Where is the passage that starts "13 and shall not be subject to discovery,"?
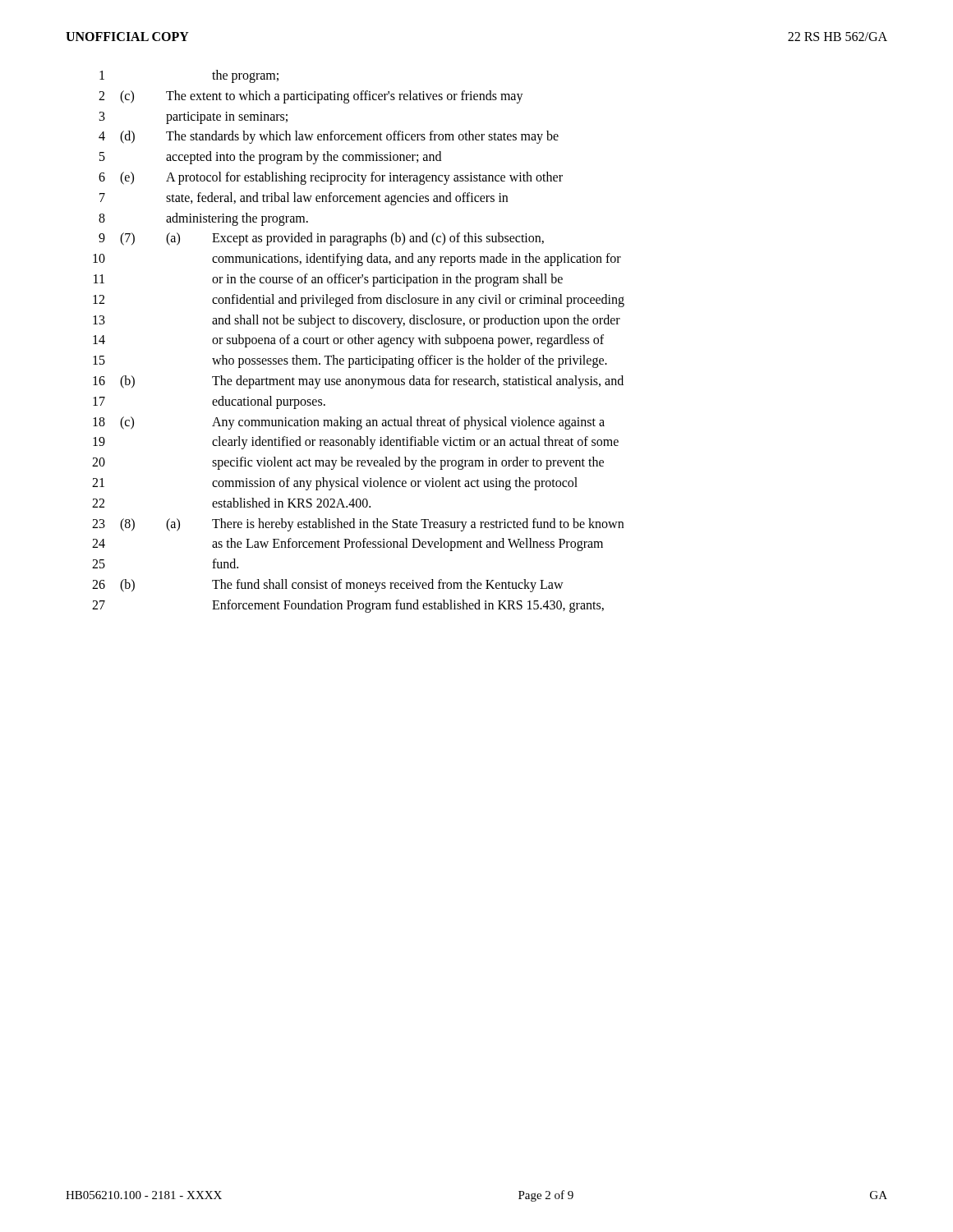Image resolution: width=953 pixels, height=1232 pixels. tap(476, 320)
